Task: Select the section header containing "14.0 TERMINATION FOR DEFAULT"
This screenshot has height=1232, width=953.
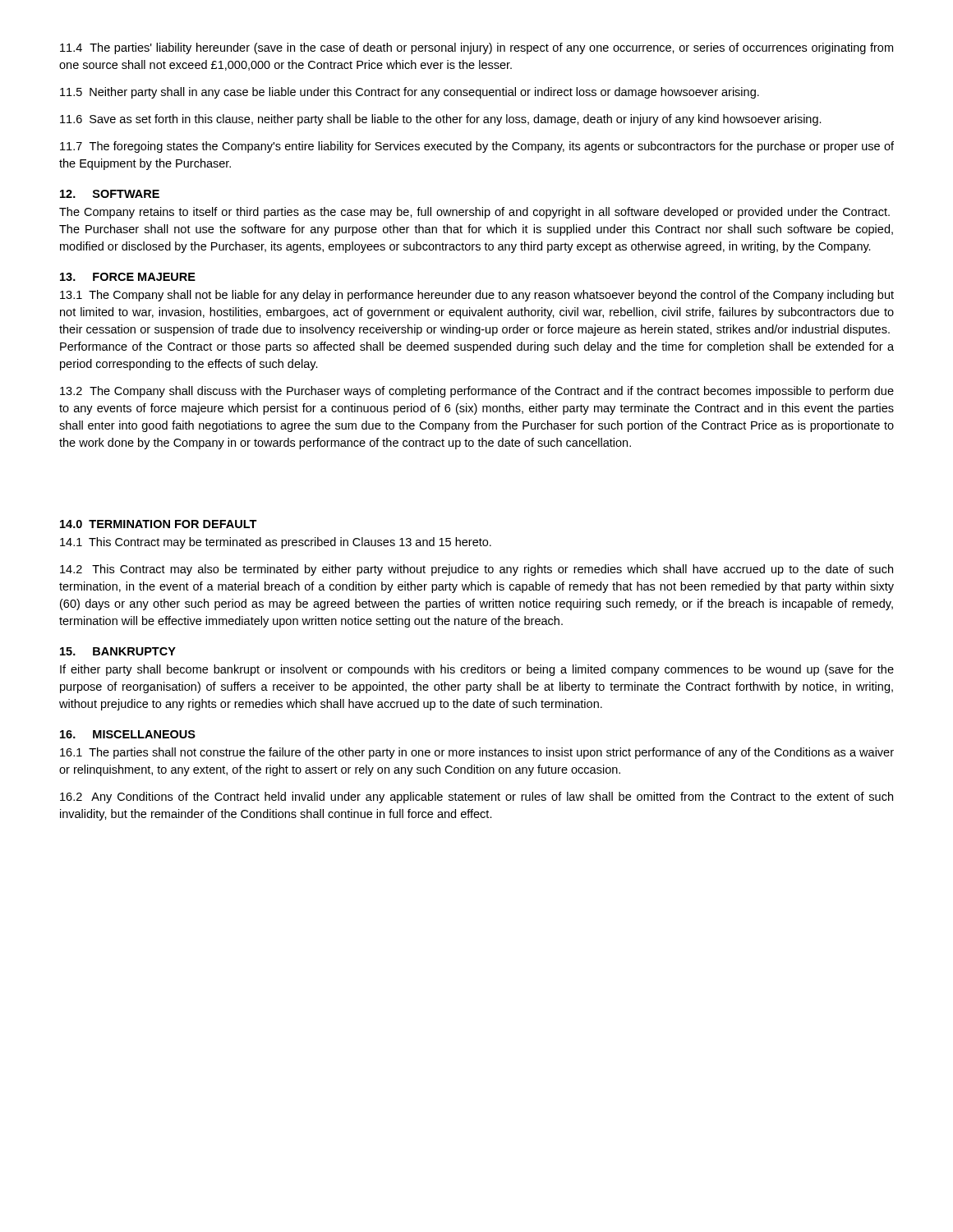Action: tap(158, 524)
